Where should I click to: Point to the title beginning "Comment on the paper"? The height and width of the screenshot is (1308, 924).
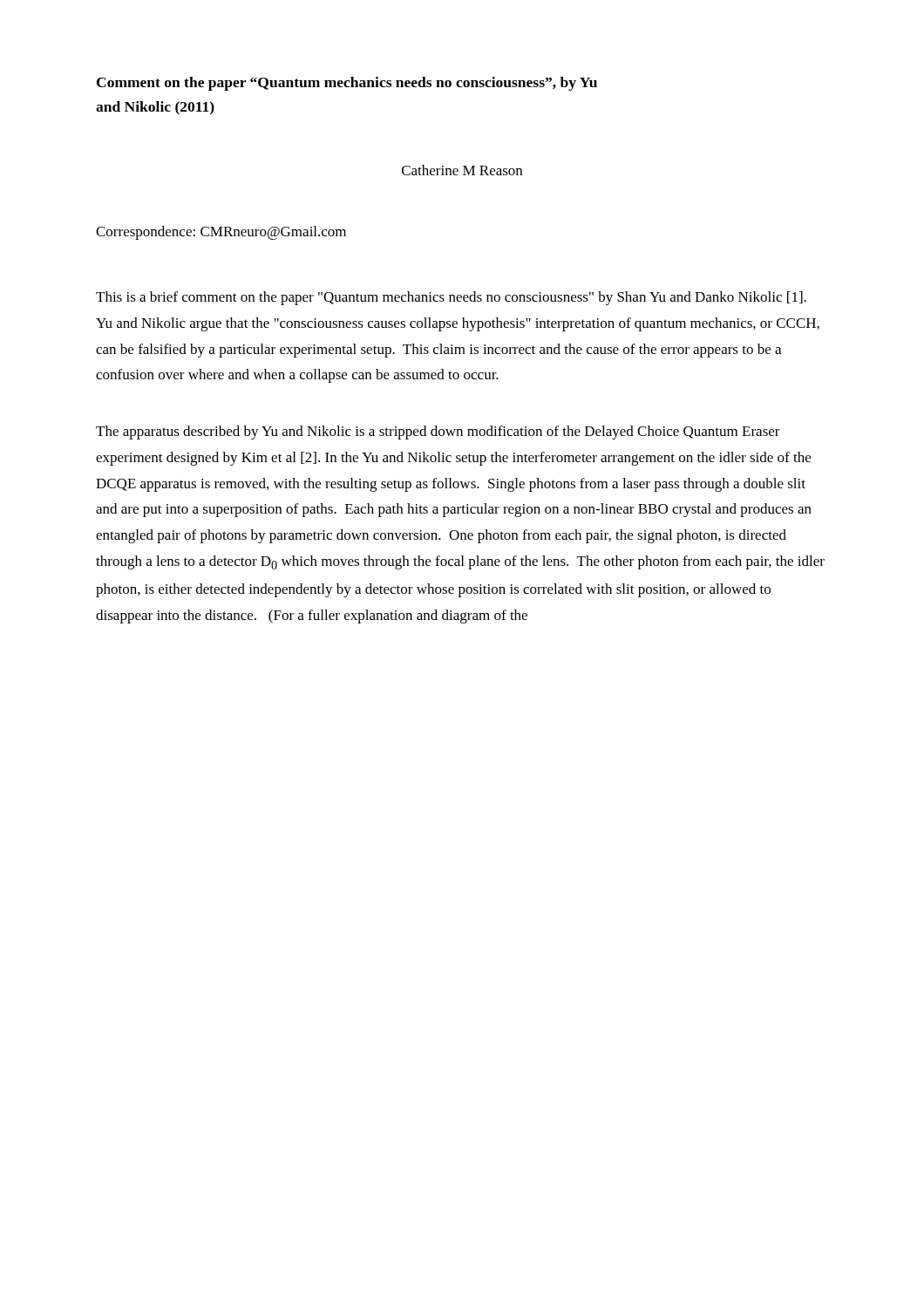[462, 94]
